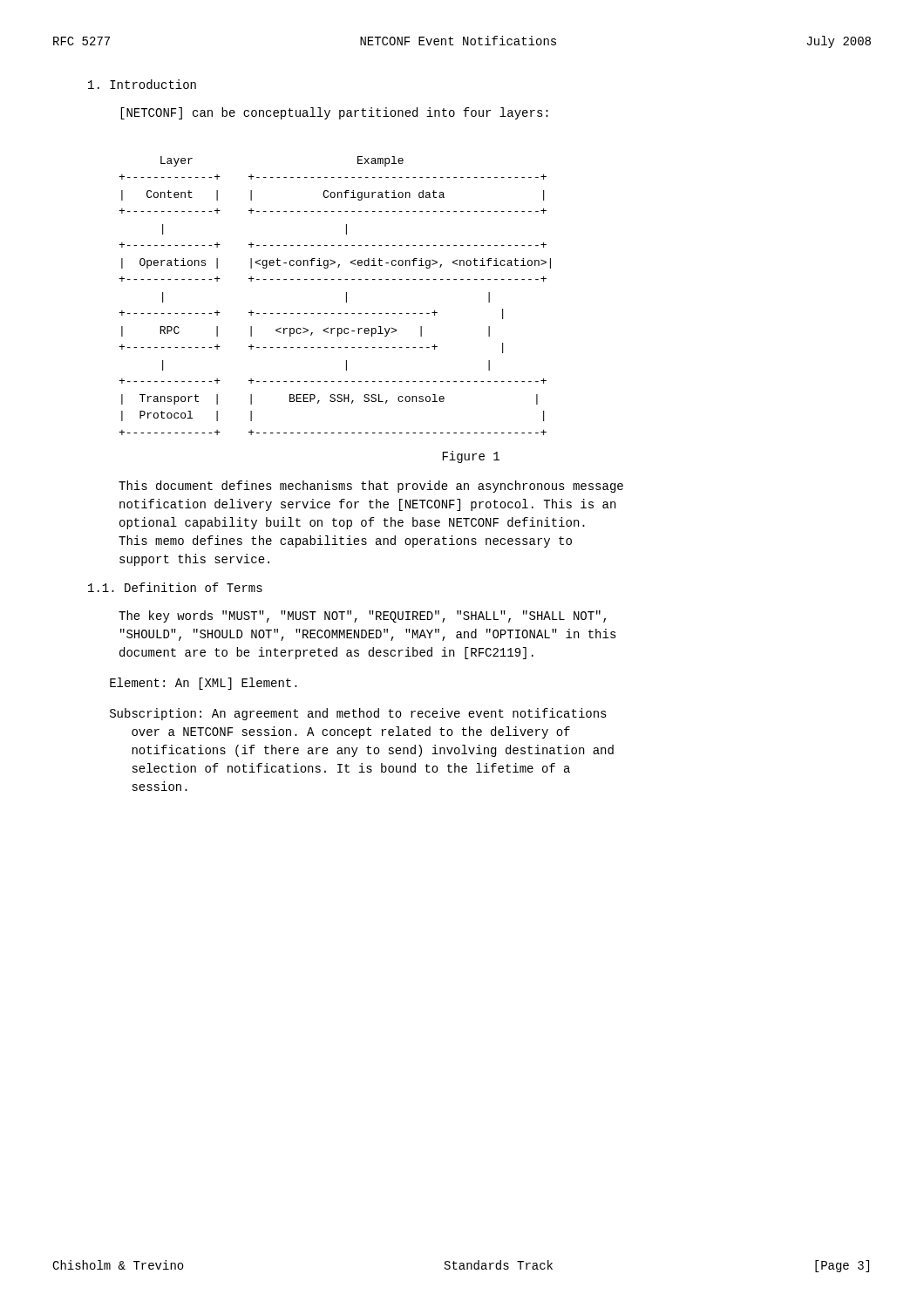This screenshot has width=924, height=1308.
Task: Click on the element starting "1. Introduction"
Action: click(x=142, y=85)
